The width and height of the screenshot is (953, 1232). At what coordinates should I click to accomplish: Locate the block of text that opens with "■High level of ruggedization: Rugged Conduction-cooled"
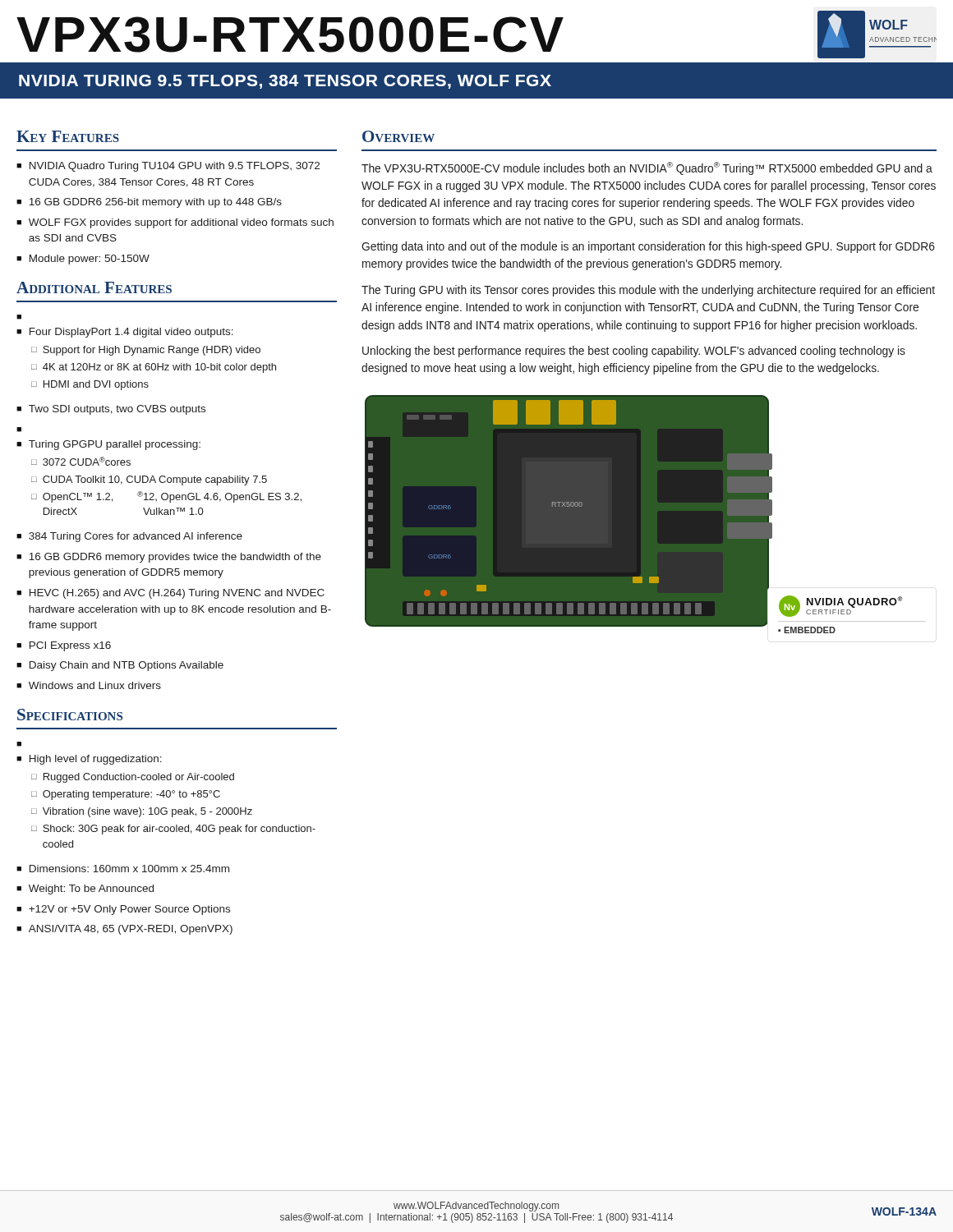[177, 802]
